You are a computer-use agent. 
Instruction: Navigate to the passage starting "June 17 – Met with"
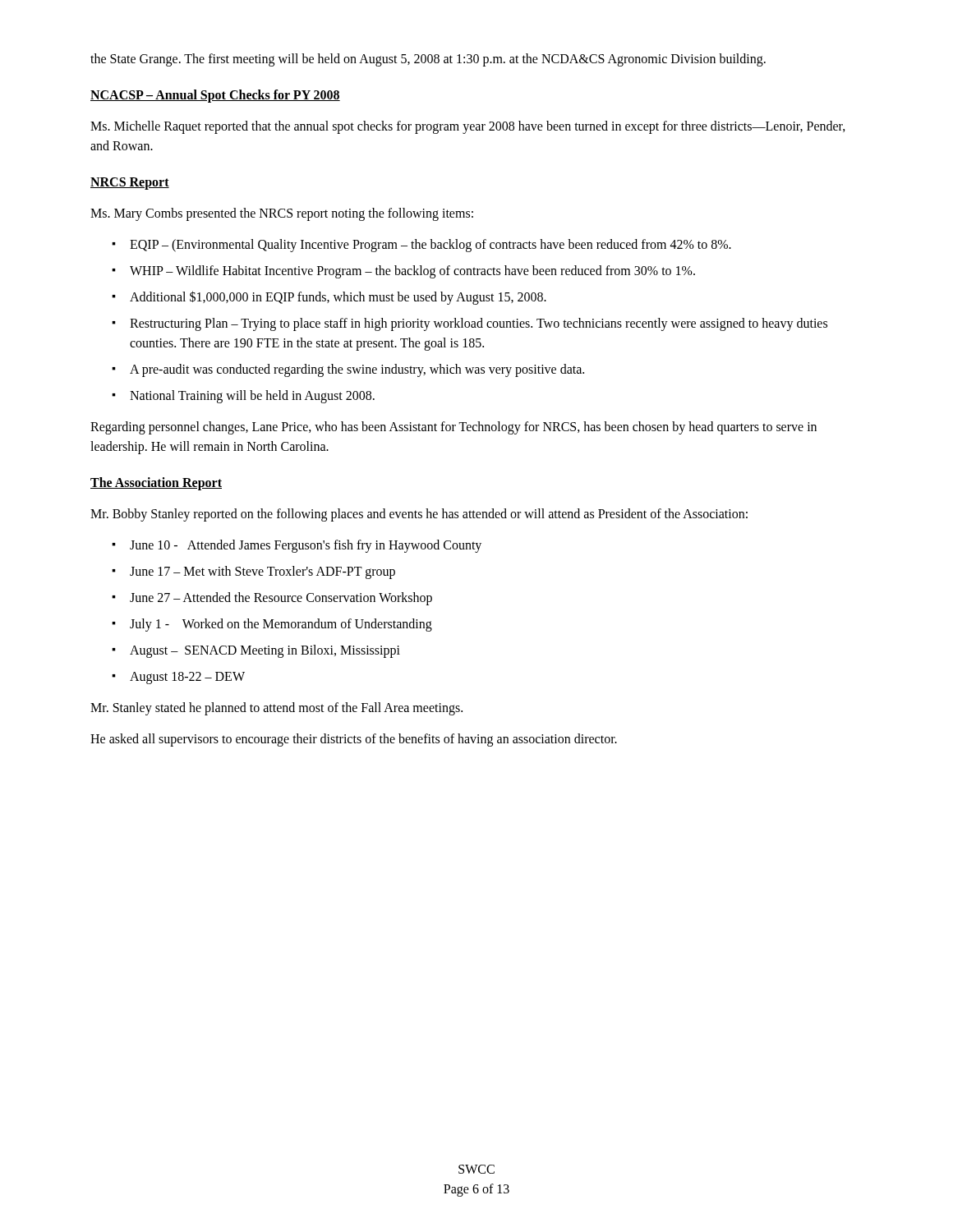tap(263, 571)
